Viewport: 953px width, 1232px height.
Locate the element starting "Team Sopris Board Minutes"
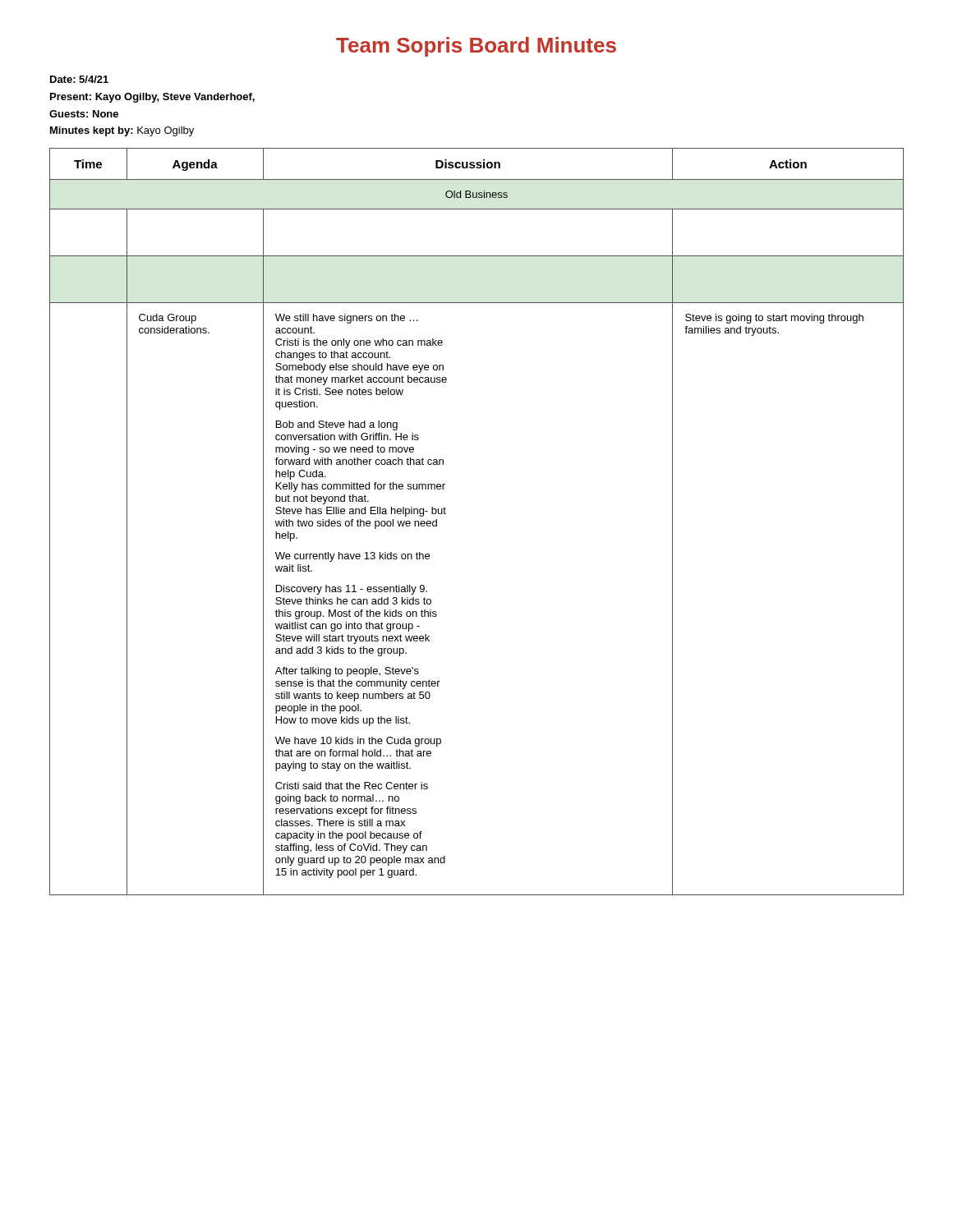[476, 45]
